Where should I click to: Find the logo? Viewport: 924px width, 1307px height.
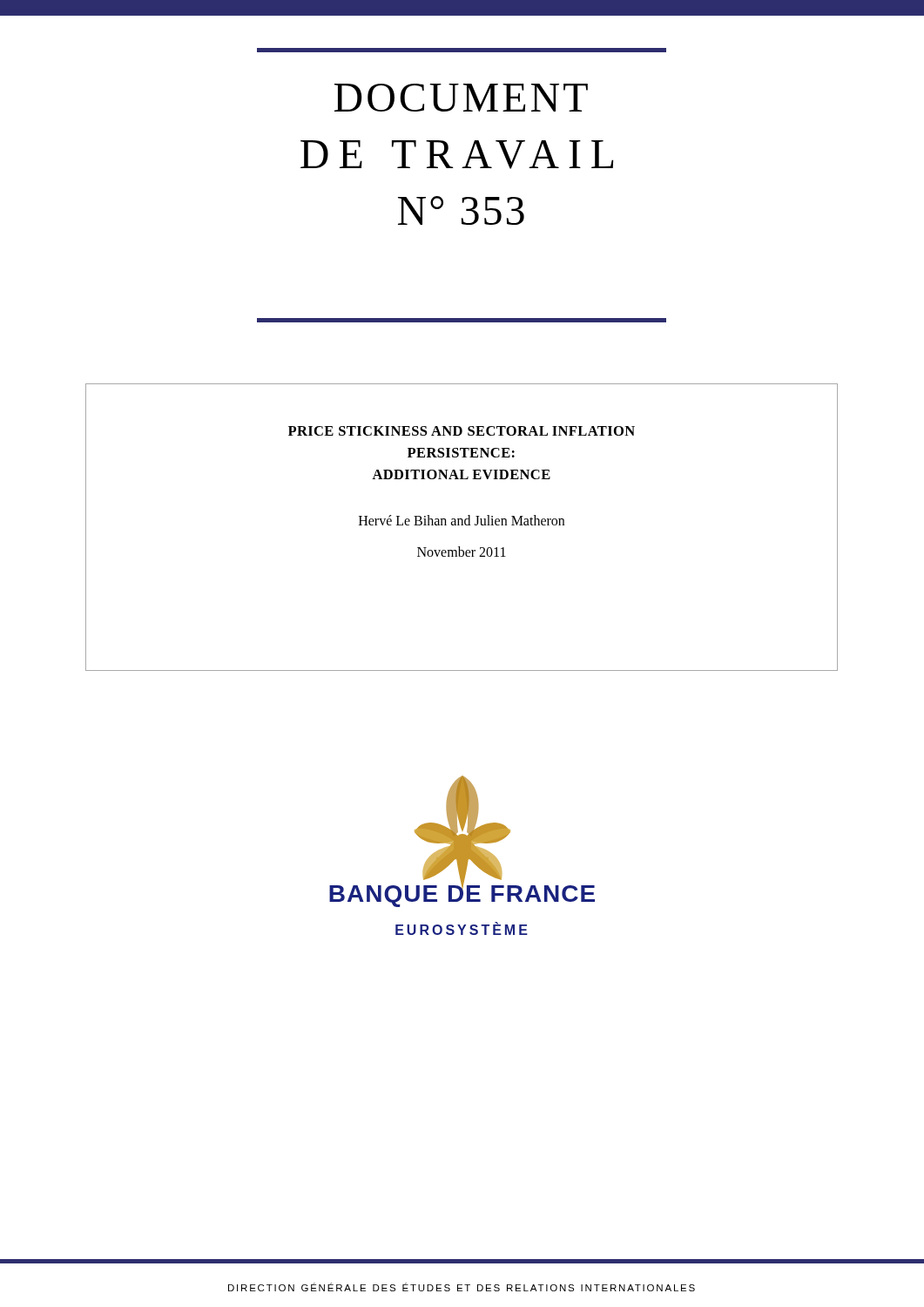coord(462,858)
